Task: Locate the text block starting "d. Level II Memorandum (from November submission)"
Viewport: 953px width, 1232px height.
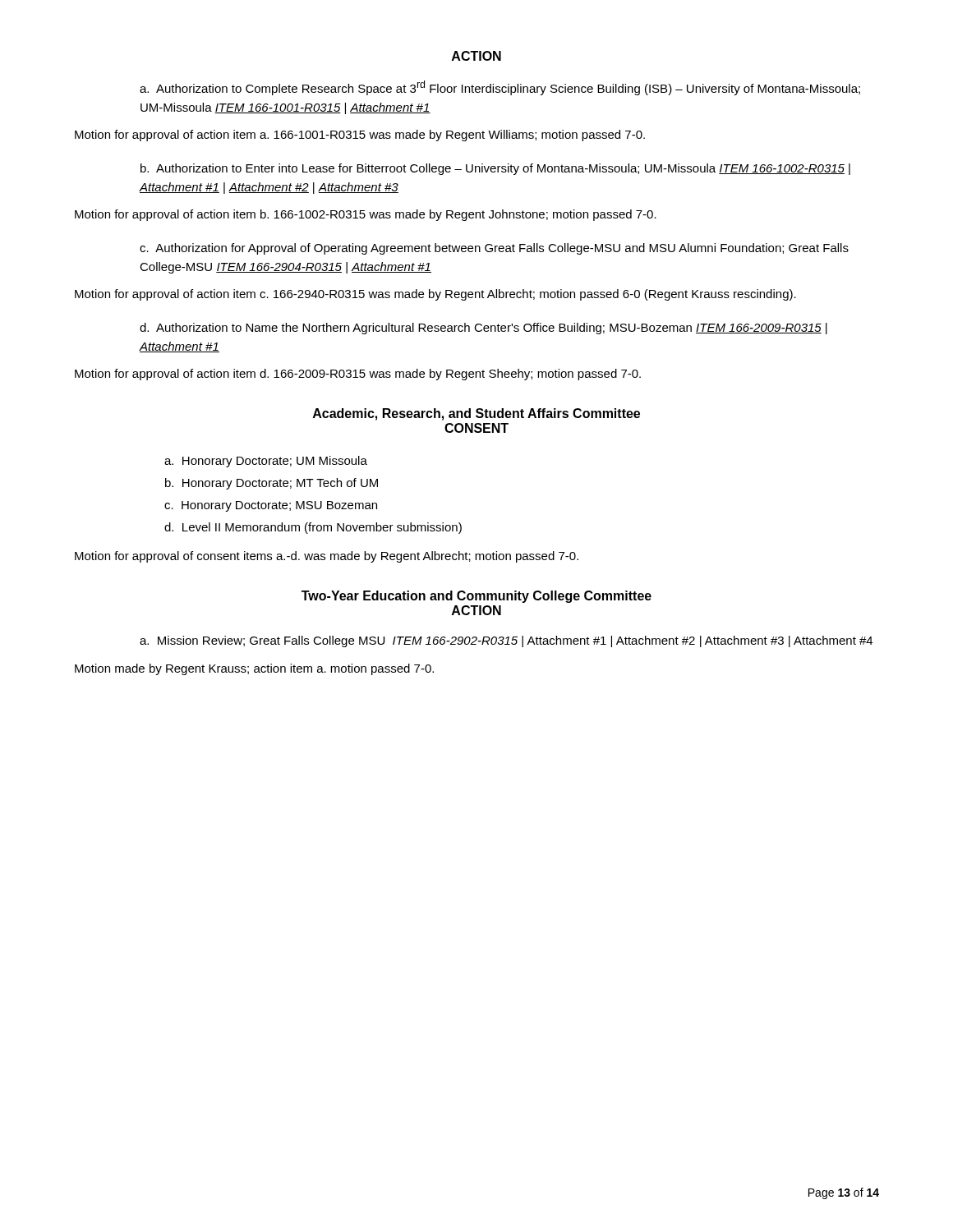Action: [313, 527]
